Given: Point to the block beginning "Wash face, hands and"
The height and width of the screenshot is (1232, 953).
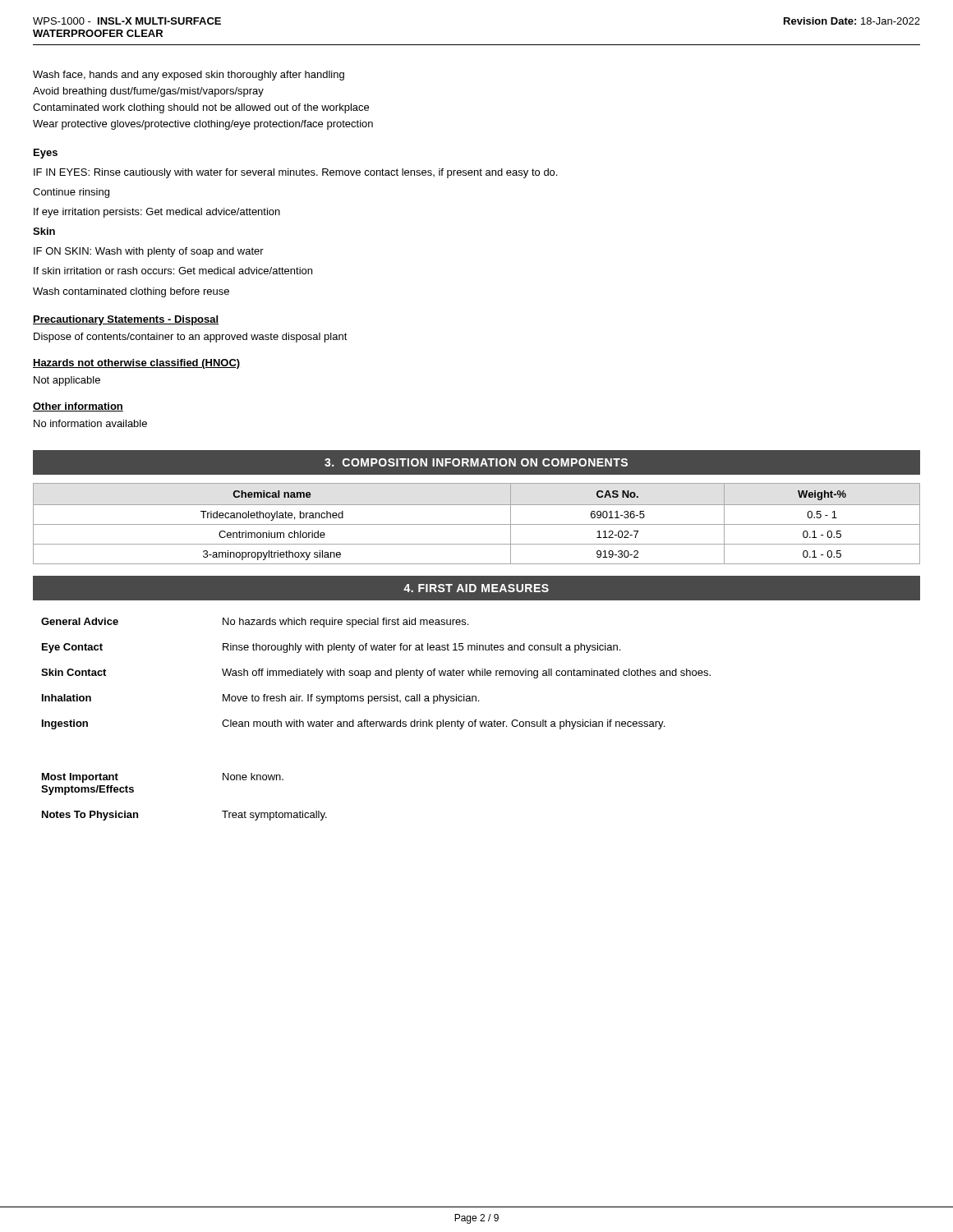Looking at the screenshot, I should (203, 99).
